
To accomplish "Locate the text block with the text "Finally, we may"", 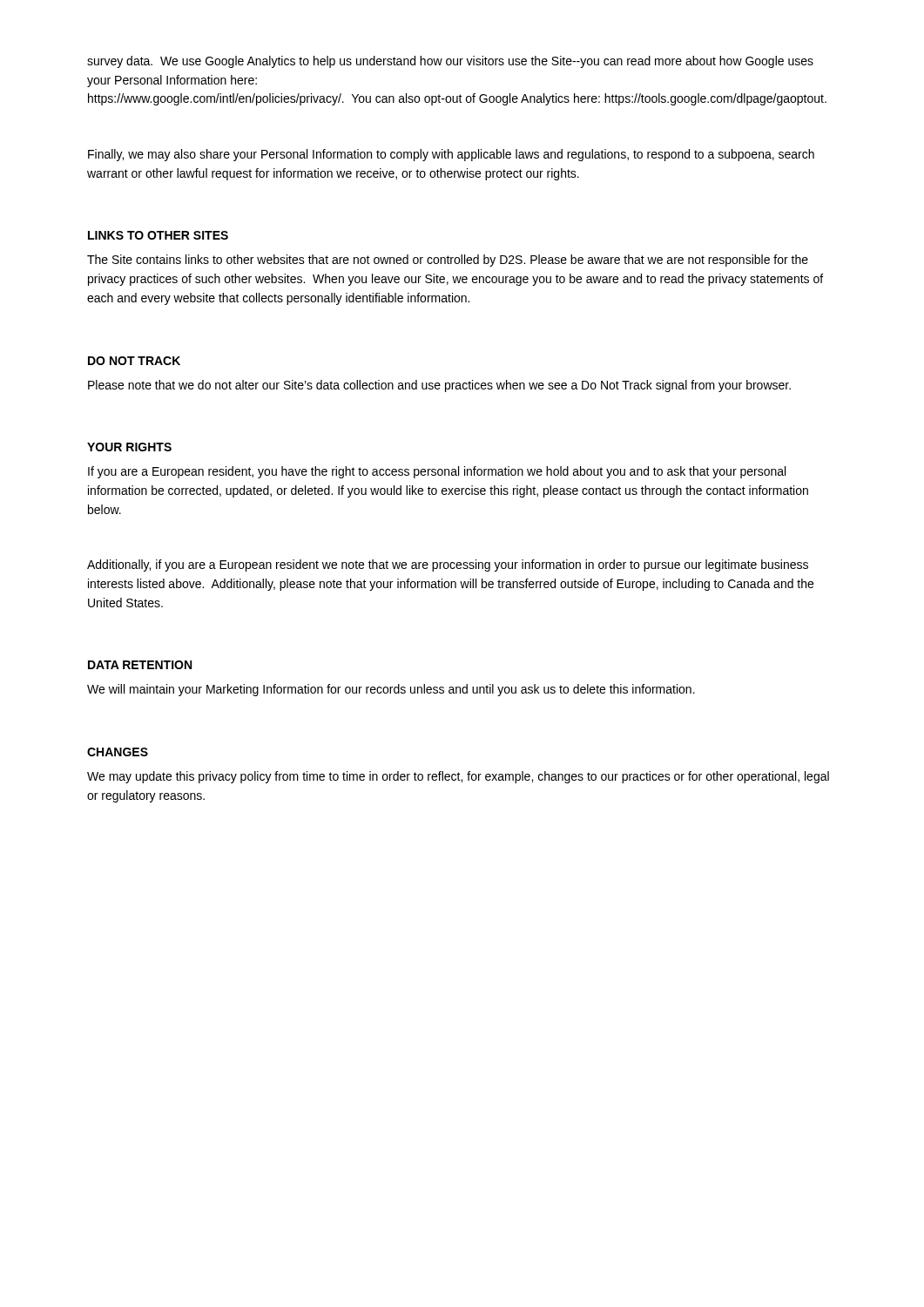I will click(x=451, y=164).
